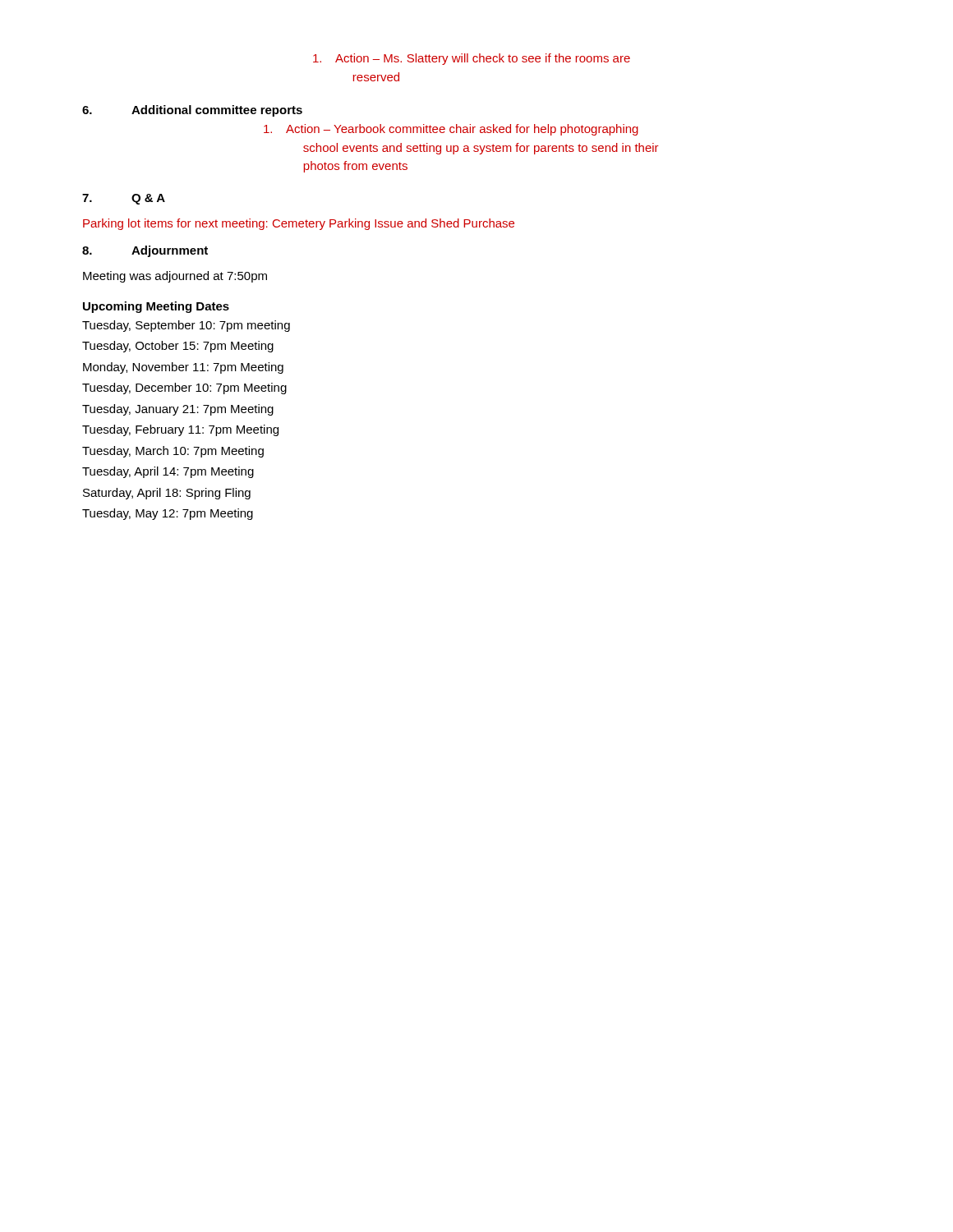Find "Meeting was adjourned at 7:50pm" on this page
Image resolution: width=953 pixels, height=1232 pixels.
[x=175, y=275]
